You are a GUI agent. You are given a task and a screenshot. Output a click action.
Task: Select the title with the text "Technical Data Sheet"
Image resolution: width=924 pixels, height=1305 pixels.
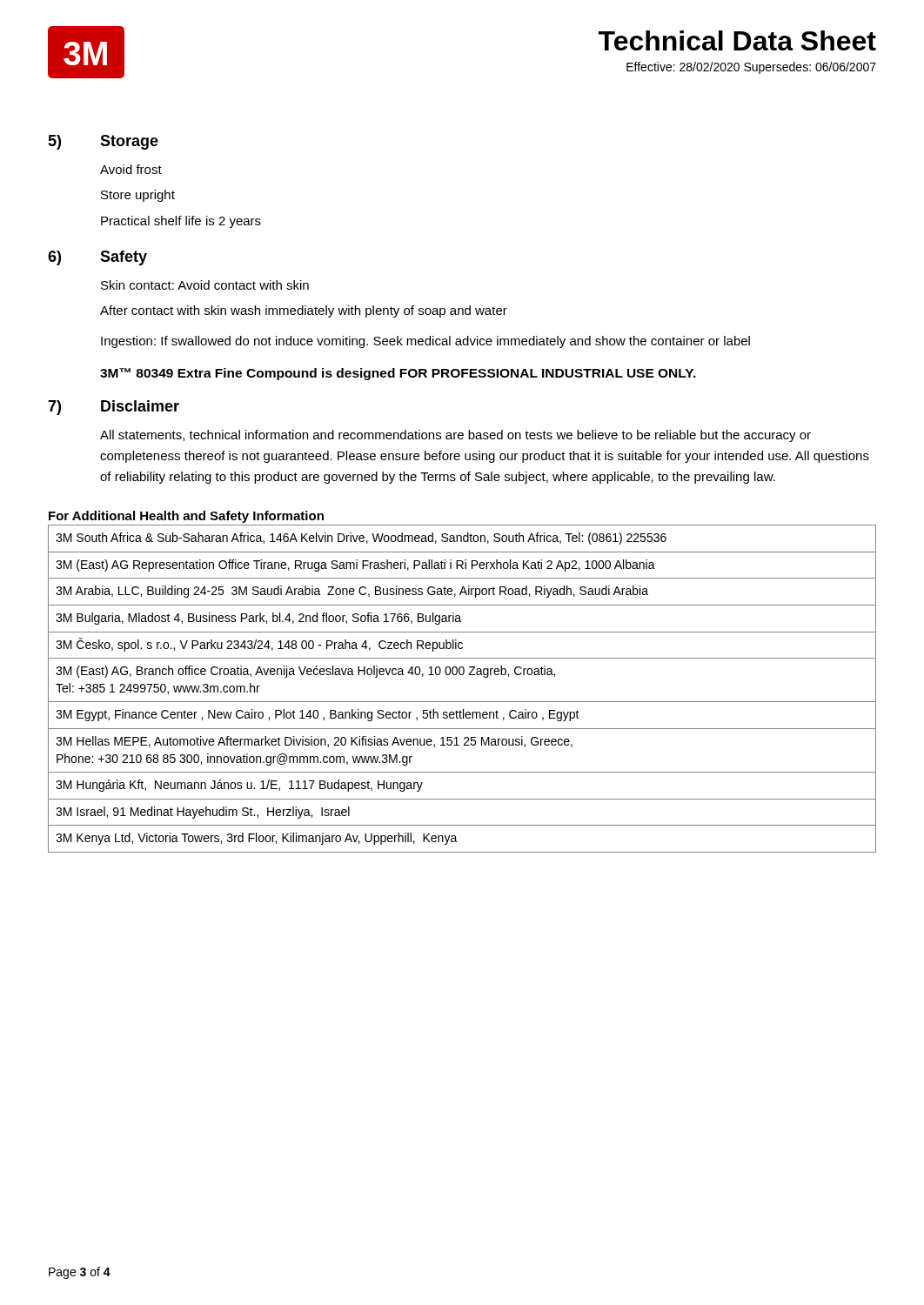737,40
